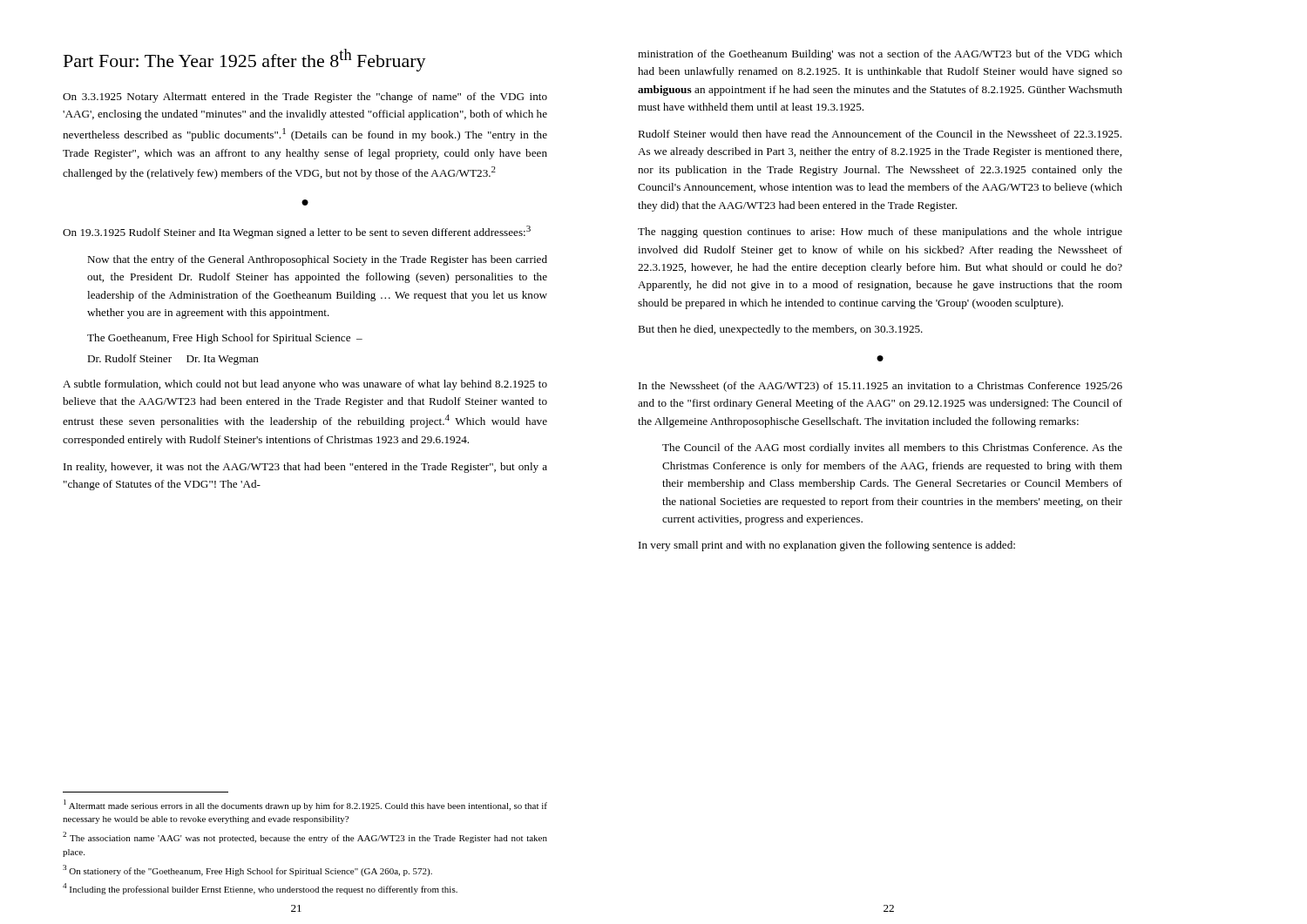Find the block on this page that starts "Now that the entry of the General"

[317, 286]
